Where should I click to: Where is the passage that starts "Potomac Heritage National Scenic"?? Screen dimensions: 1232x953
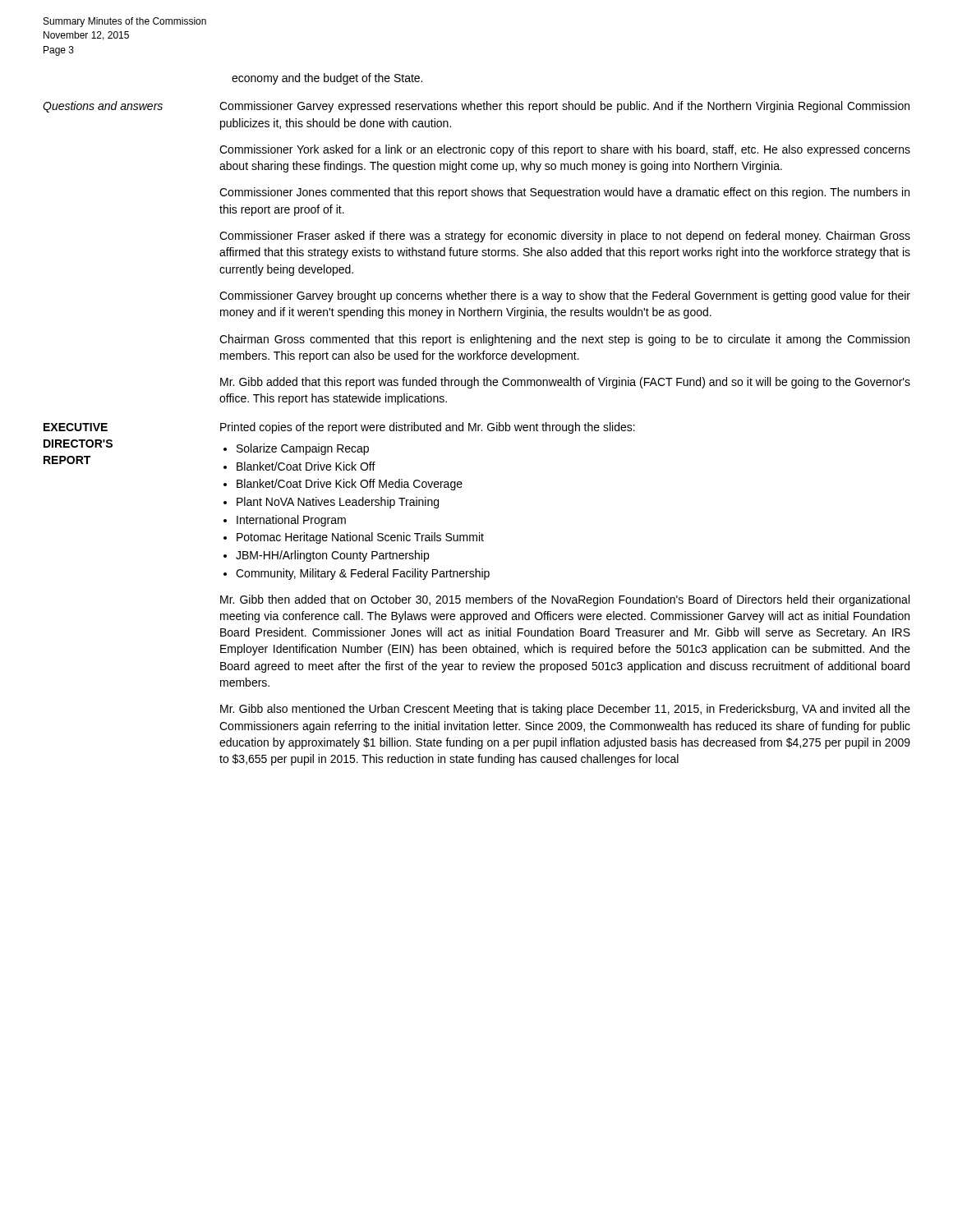tap(360, 538)
